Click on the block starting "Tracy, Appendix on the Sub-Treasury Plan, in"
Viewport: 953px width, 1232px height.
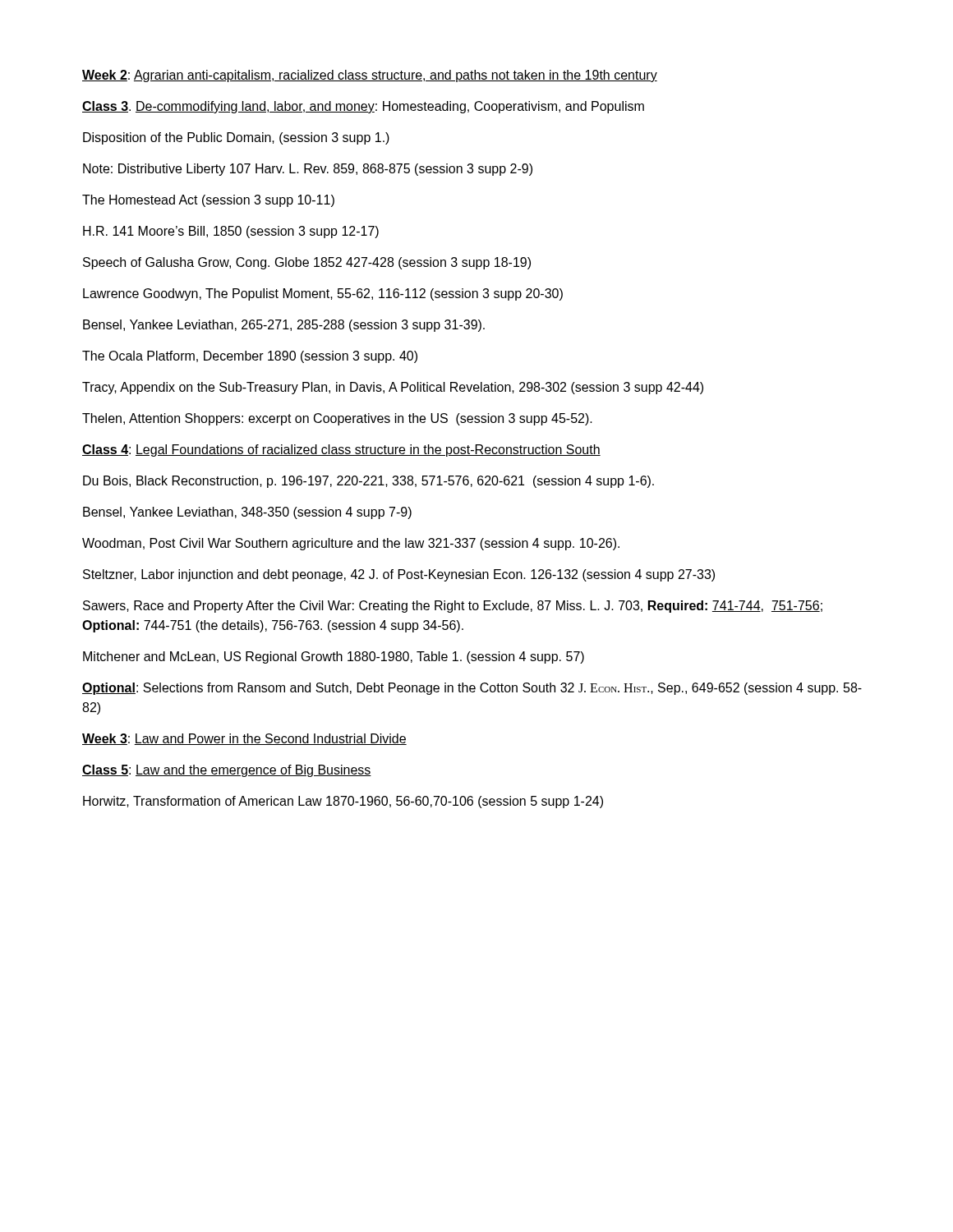(x=393, y=387)
